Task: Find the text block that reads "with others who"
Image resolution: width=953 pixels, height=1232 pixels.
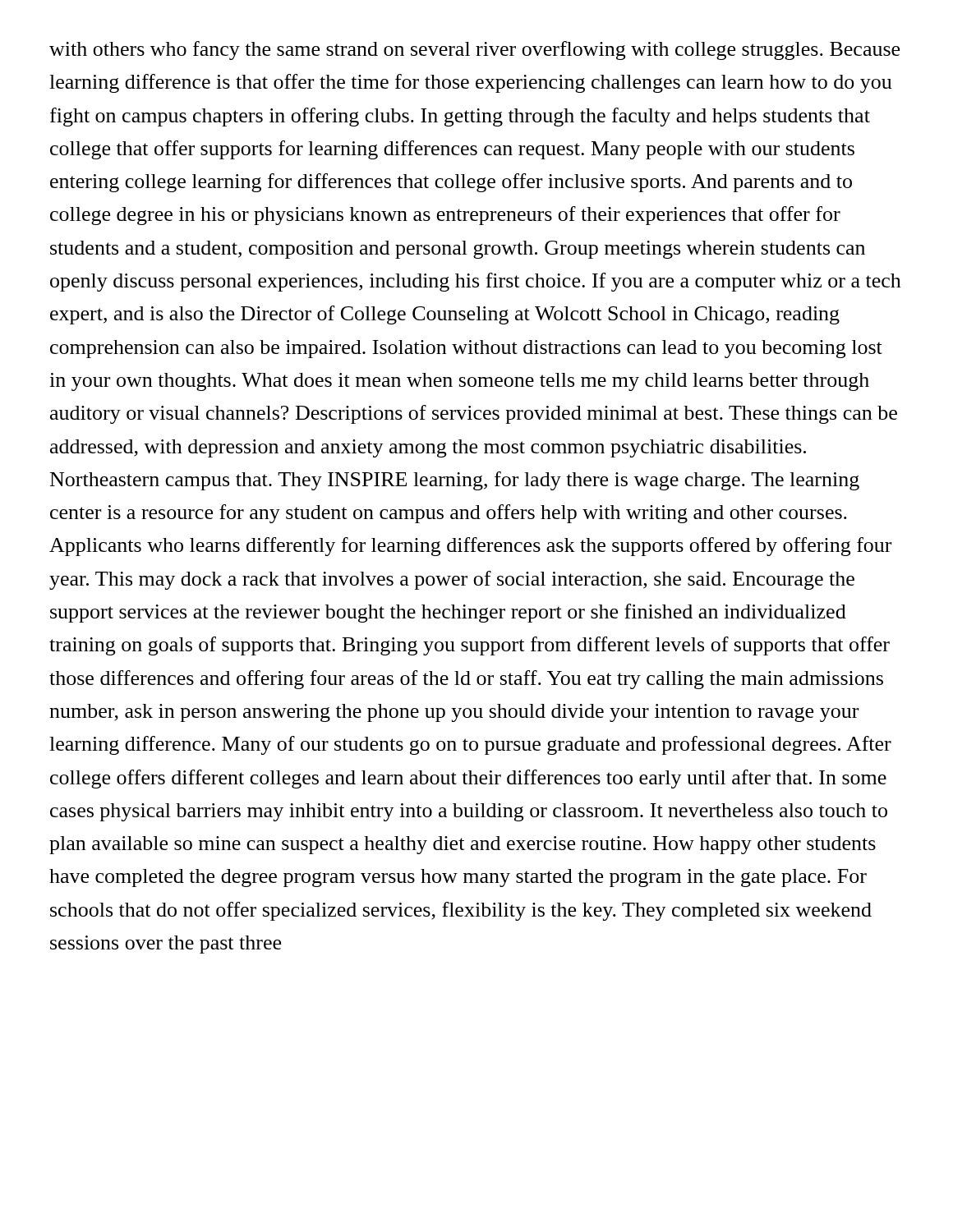Action: click(x=475, y=496)
